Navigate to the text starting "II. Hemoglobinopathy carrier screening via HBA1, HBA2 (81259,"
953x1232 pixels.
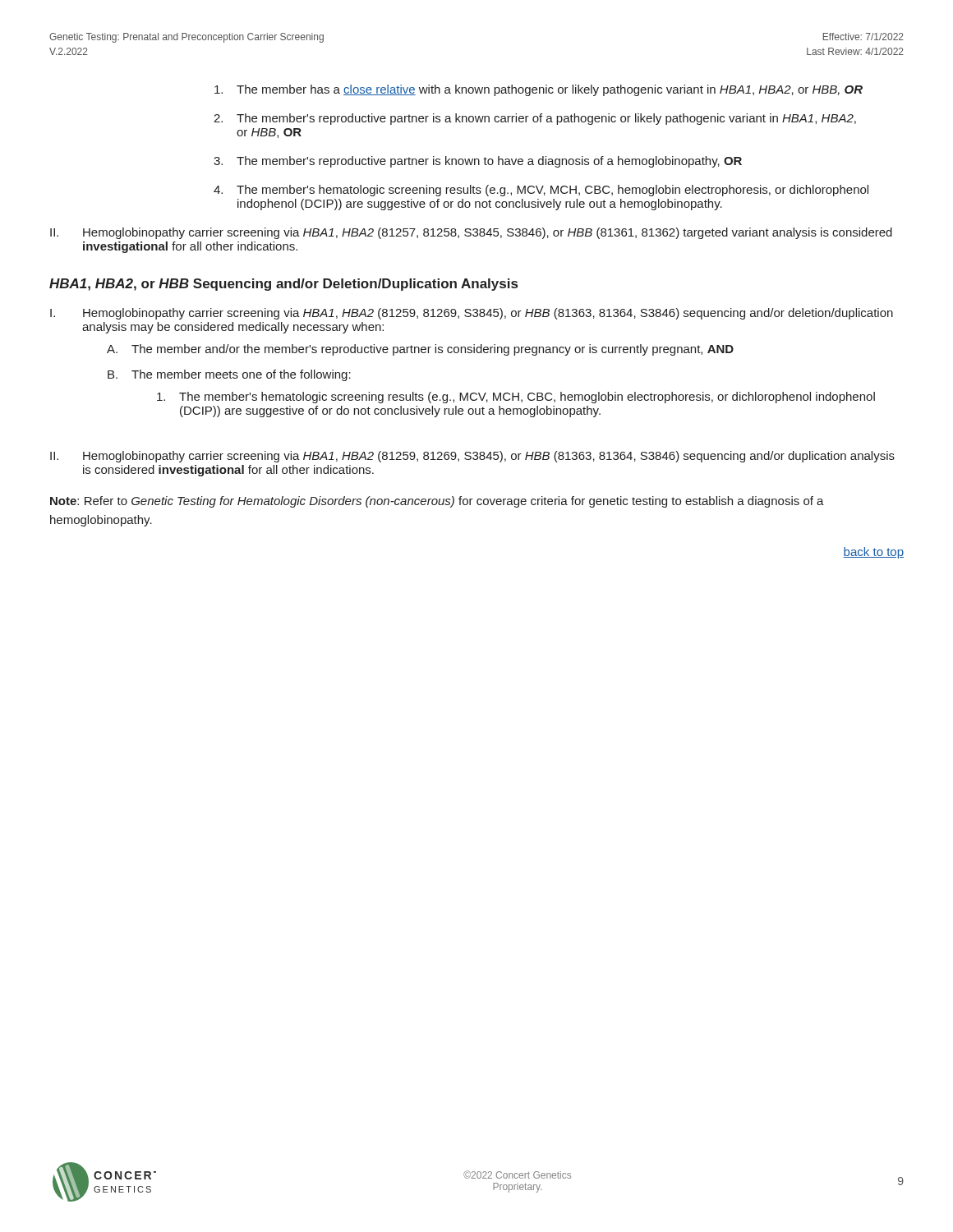tap(476, 462)
